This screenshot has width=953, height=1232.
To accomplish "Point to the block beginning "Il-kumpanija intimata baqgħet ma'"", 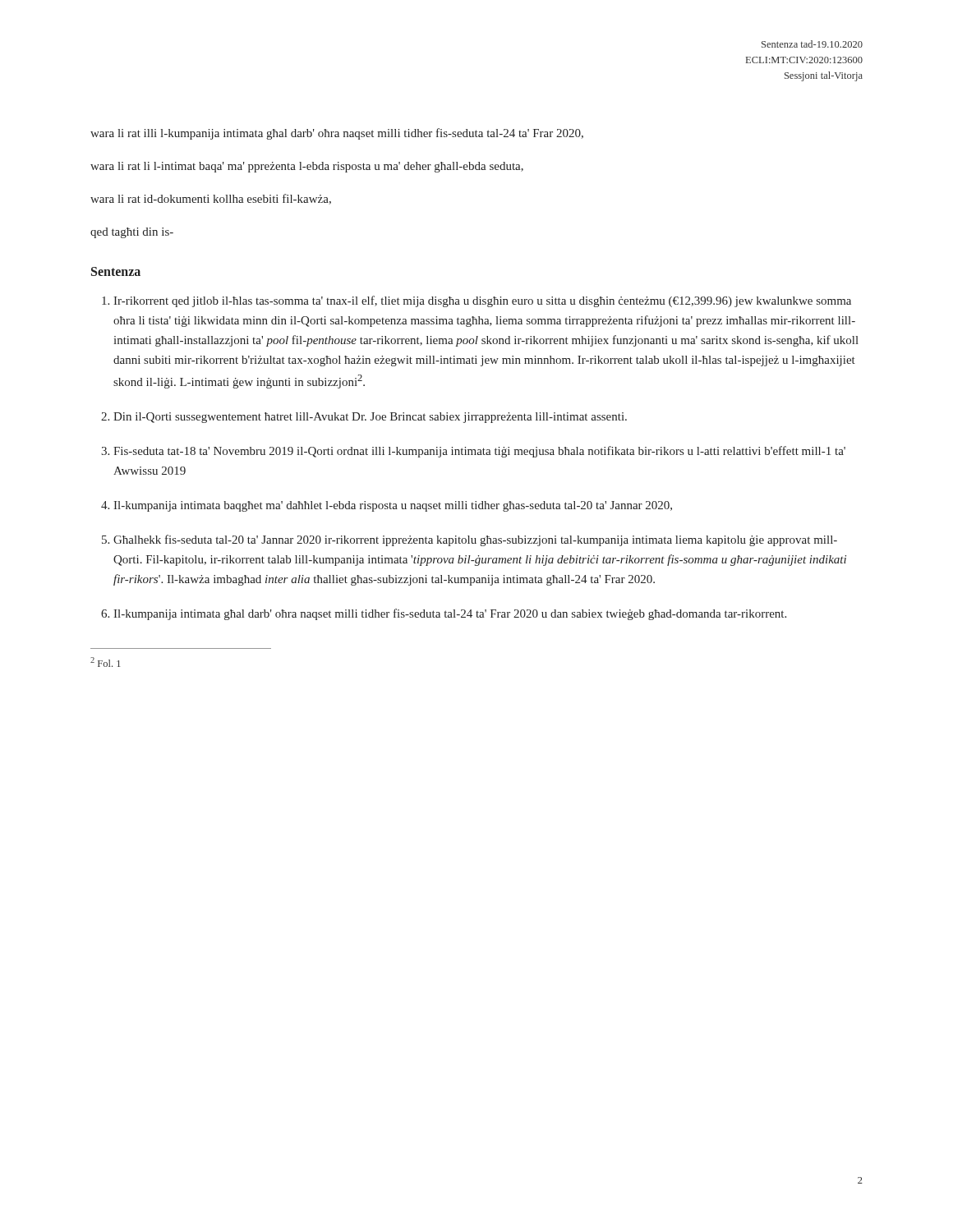I will [x=393, y=505].
